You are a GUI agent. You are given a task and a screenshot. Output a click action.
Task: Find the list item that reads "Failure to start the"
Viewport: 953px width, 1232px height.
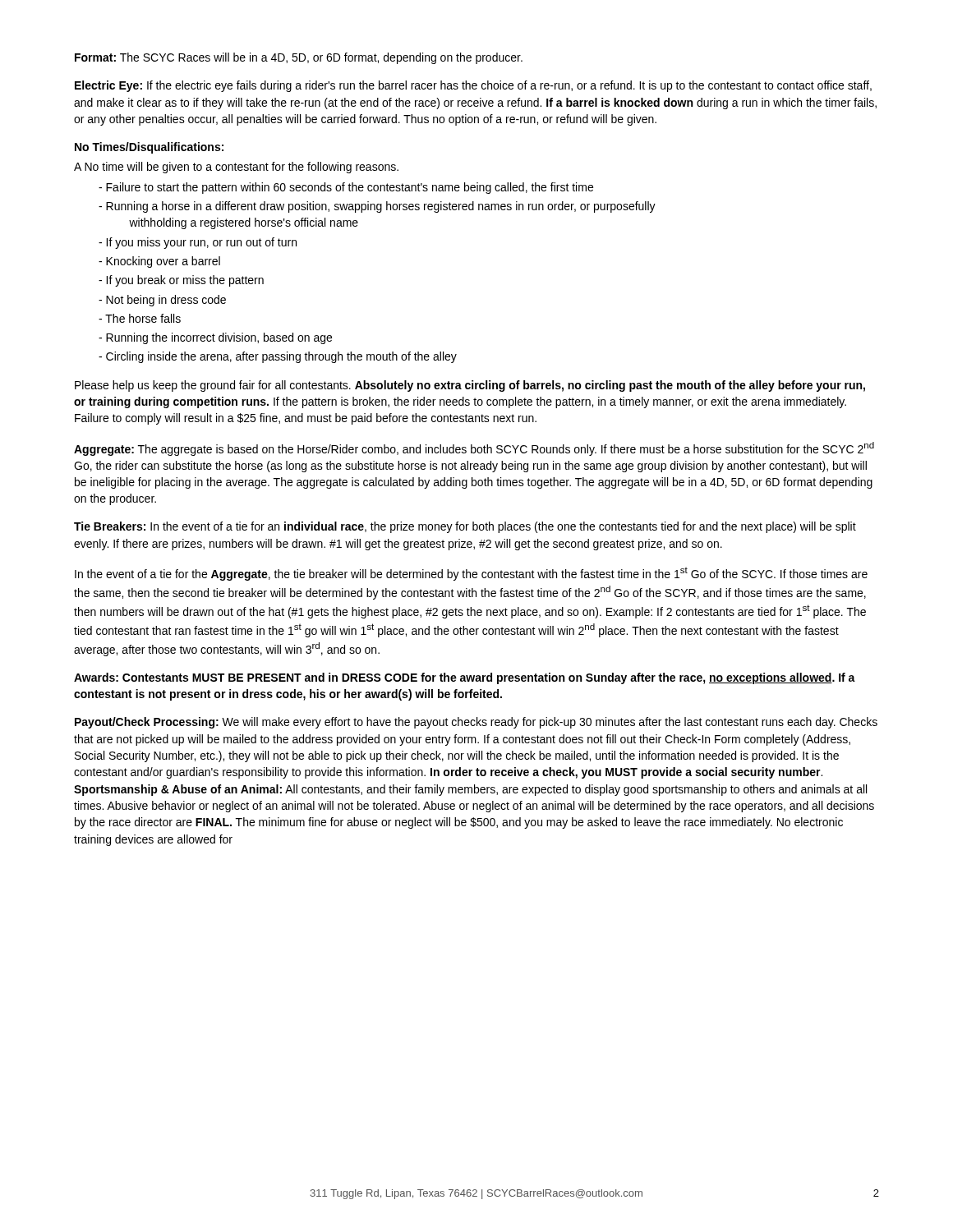point(350,187)
